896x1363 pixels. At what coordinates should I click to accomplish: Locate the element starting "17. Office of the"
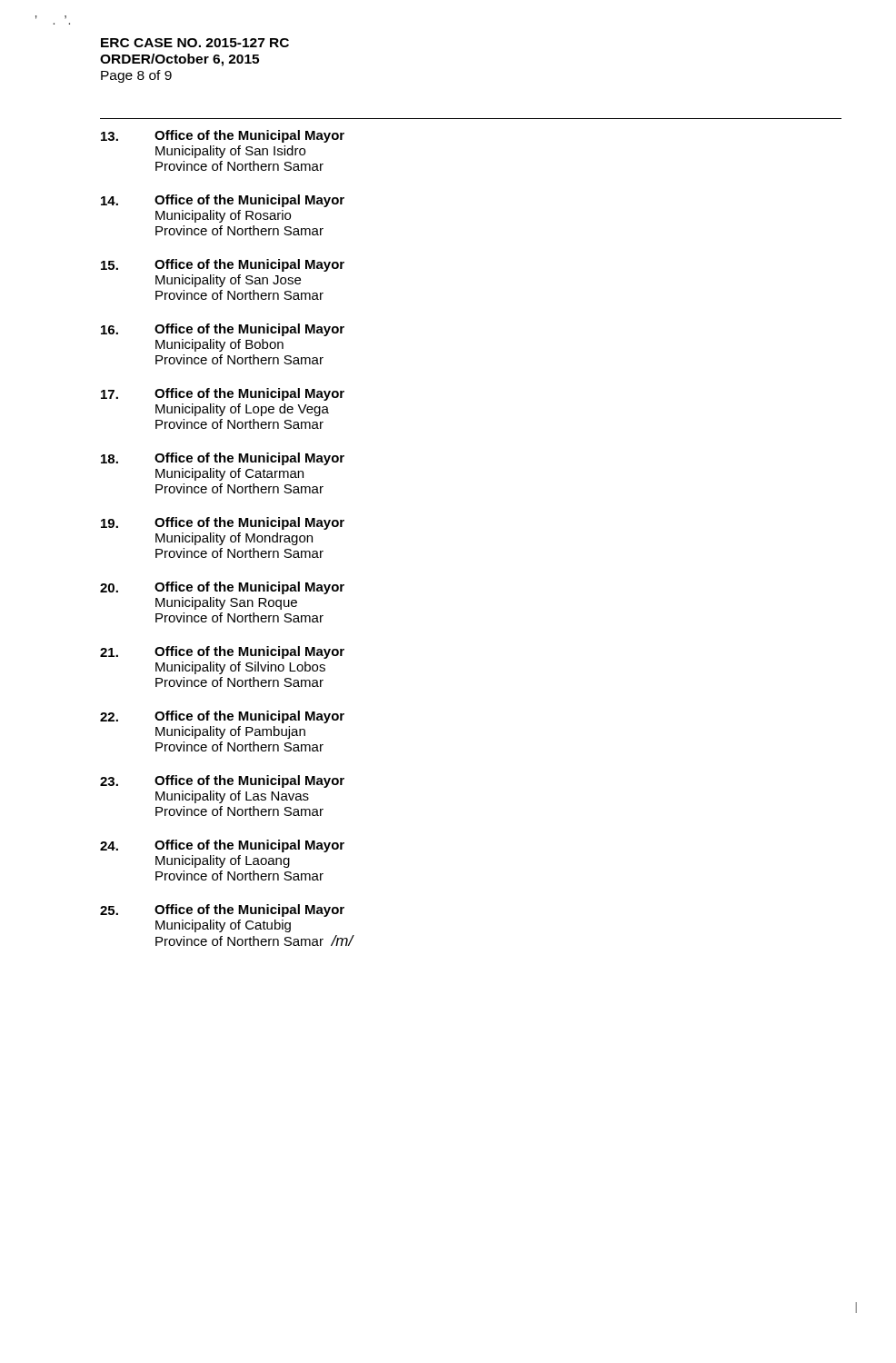coord(222,408)
